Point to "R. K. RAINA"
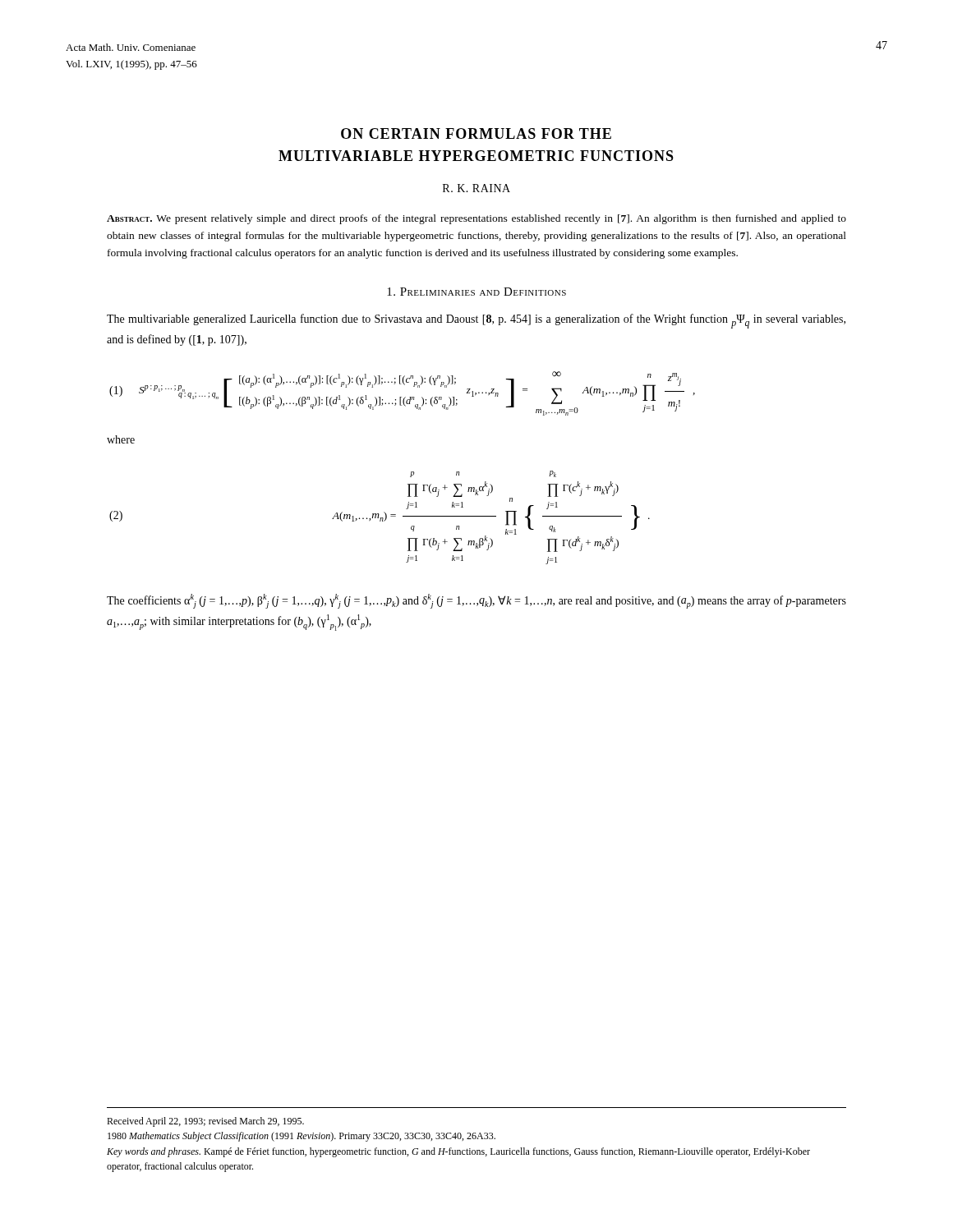The width and height of the screenshot is (953, 1232). [476, 188]
